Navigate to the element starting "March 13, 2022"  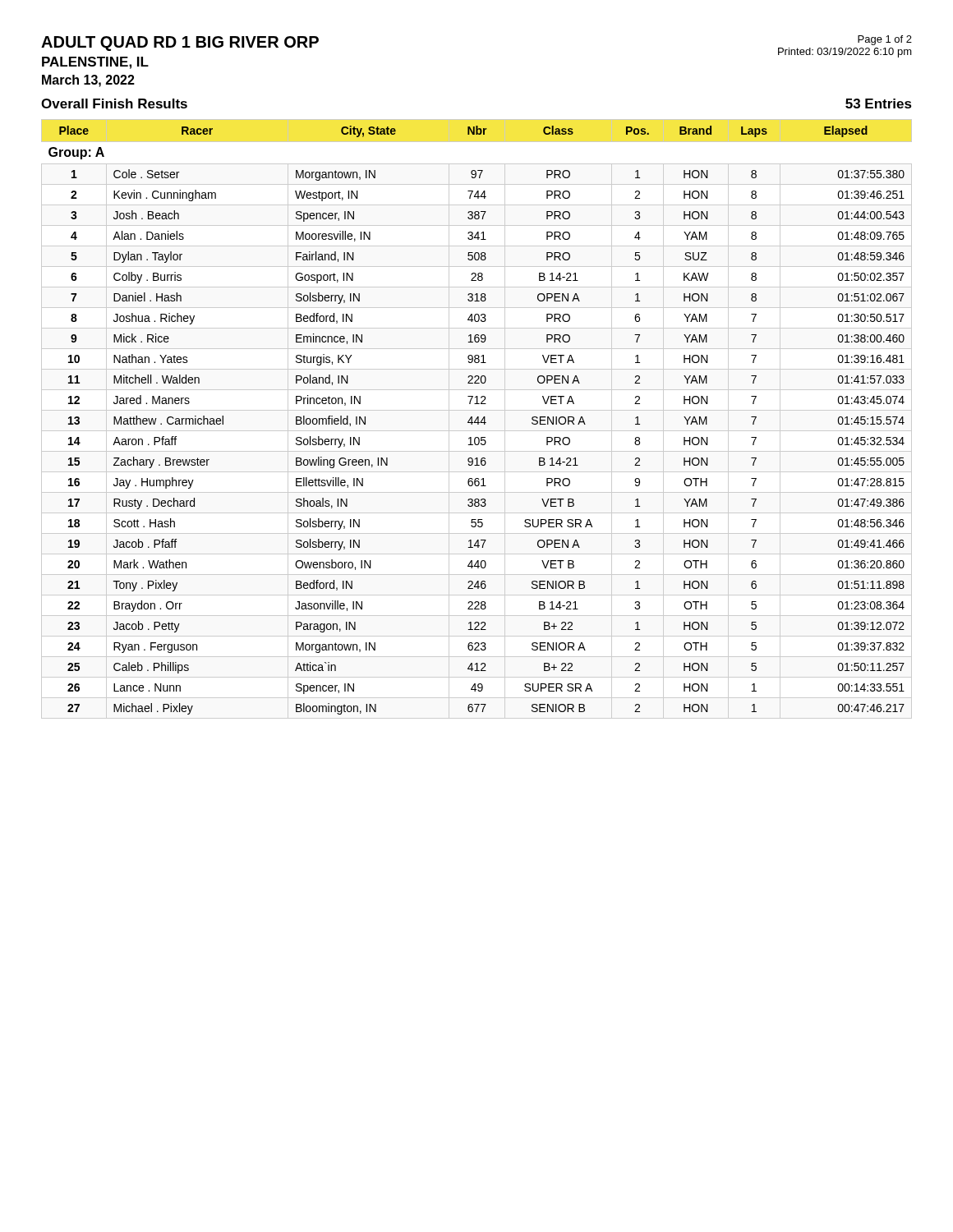88,80
